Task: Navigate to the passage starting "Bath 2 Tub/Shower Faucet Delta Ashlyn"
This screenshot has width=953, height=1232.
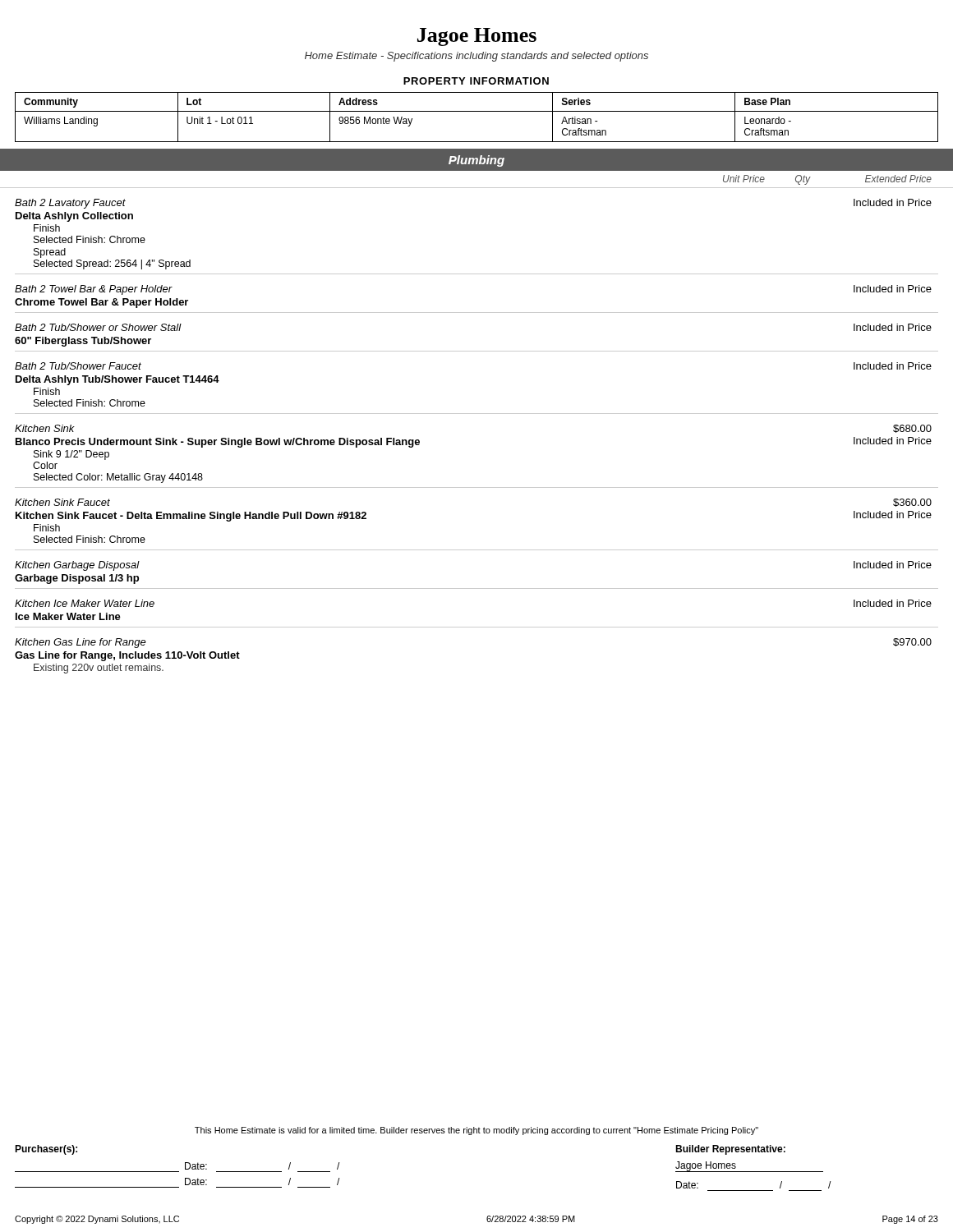Action: [x=69, y=366]
